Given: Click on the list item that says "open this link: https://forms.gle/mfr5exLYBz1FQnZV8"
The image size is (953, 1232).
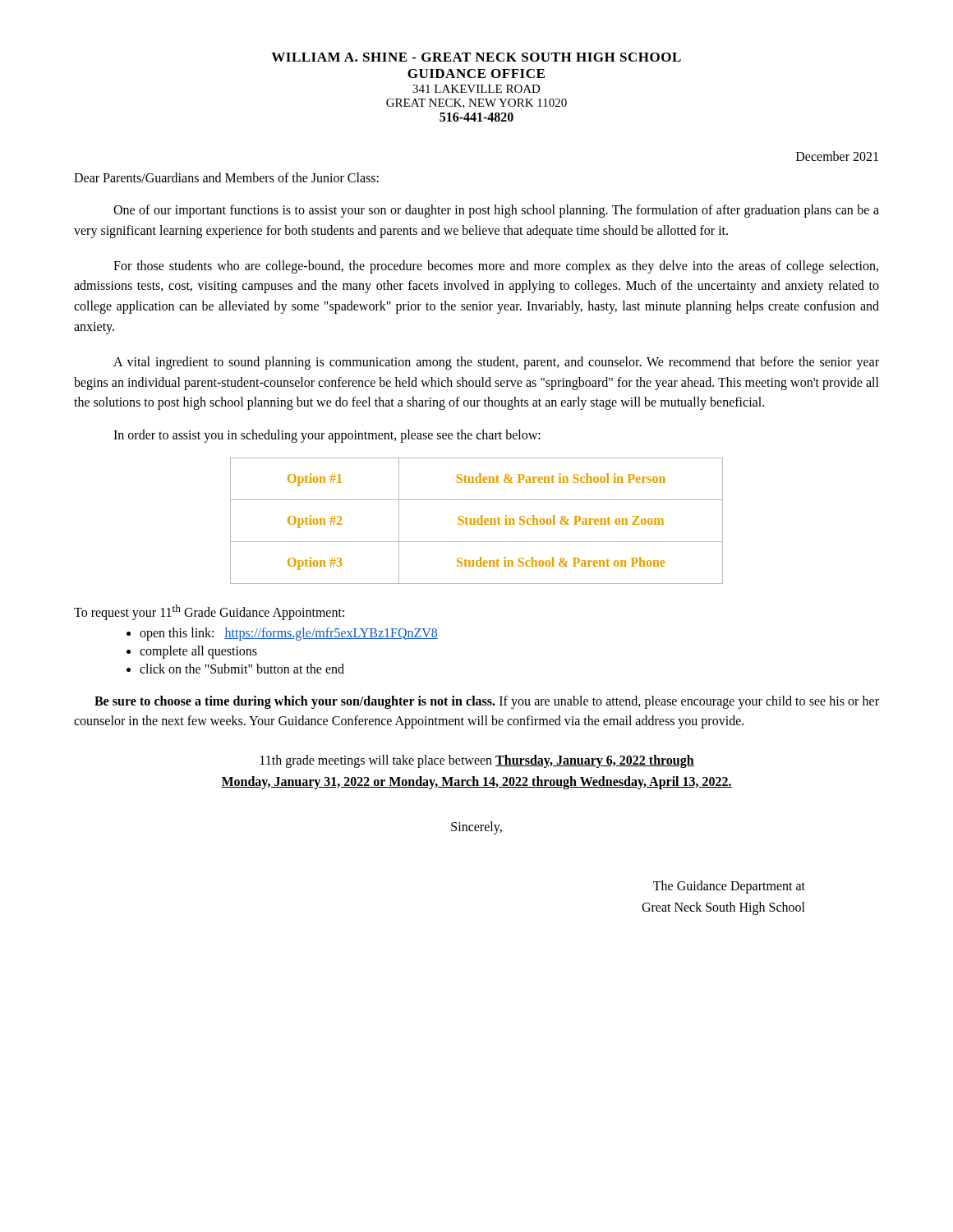Looking at the screenshot, I should [x=289, y=634].
